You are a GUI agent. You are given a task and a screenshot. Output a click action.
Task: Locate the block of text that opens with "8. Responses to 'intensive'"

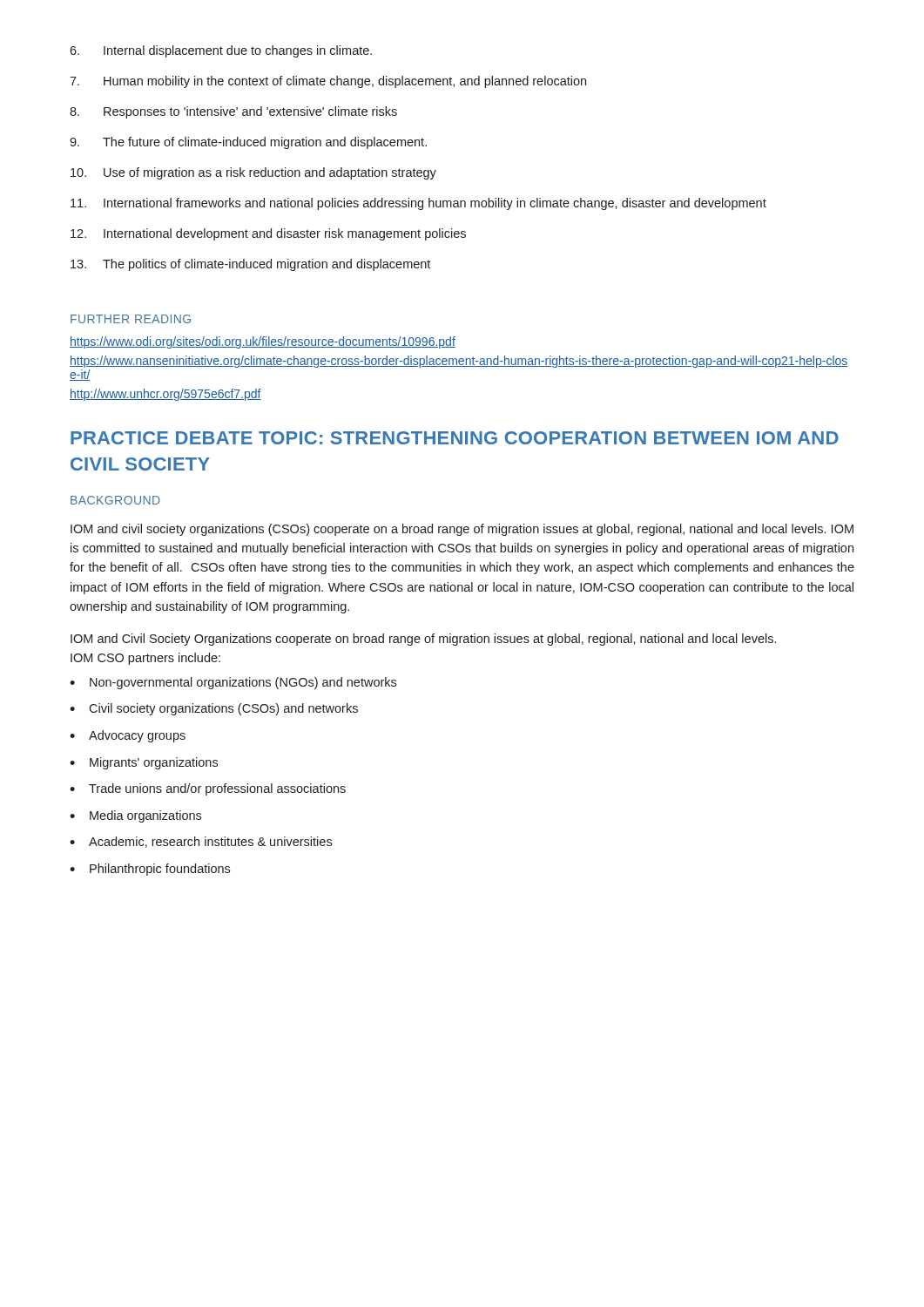click(x=233, y=112)
